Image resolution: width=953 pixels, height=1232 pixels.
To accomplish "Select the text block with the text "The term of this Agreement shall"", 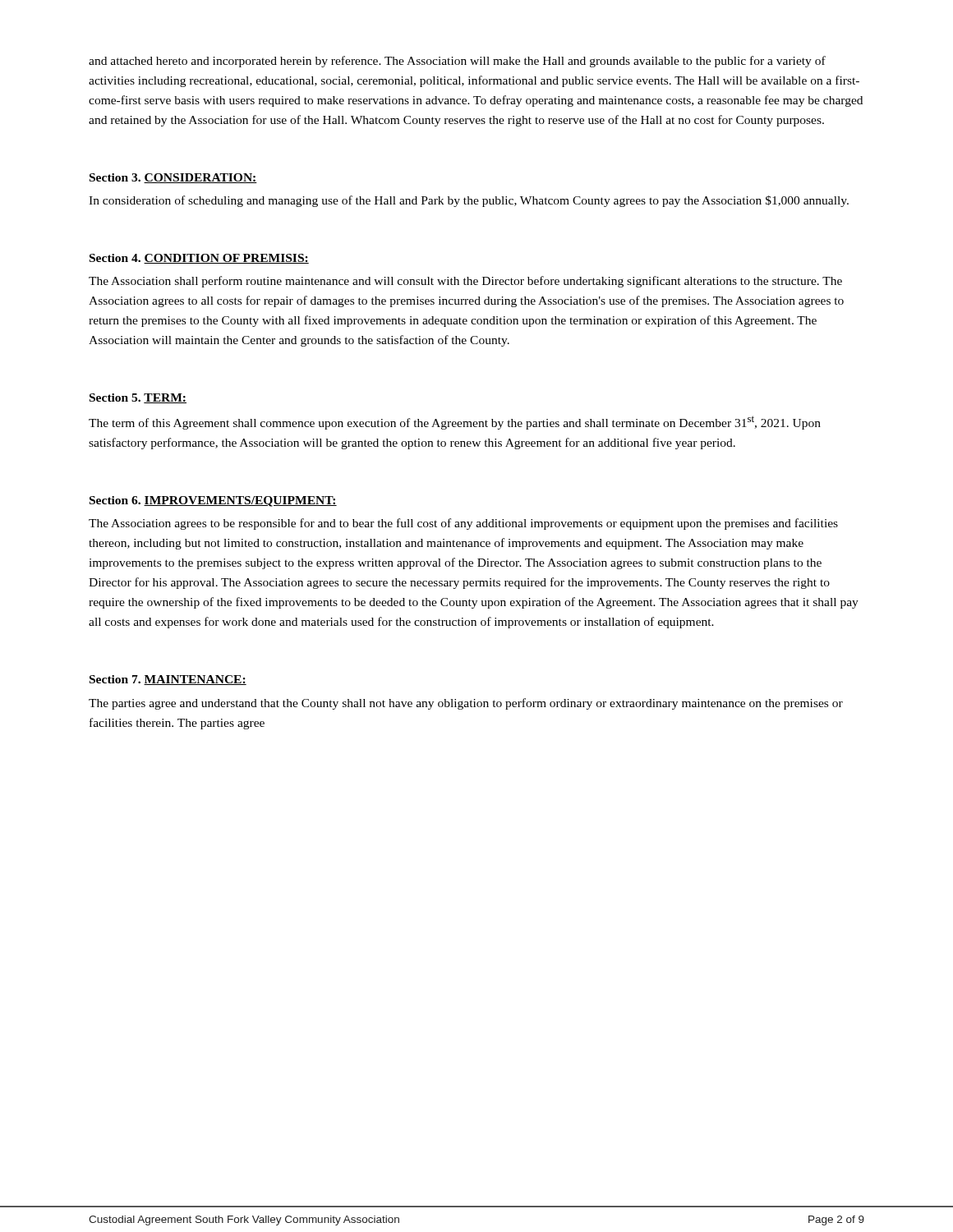I will [x=455, y=431].
